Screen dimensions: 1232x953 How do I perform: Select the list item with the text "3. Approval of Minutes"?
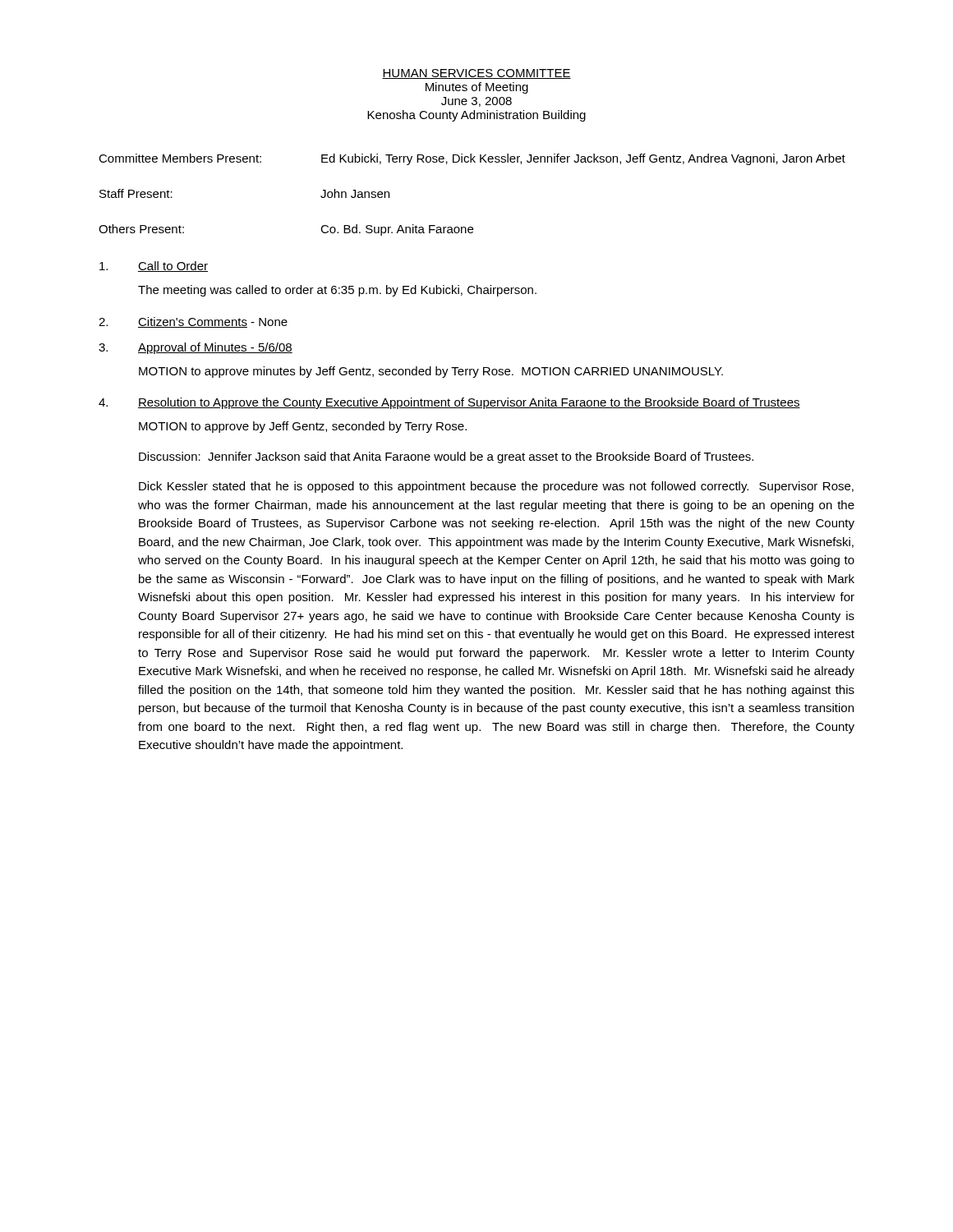point(195,347)
